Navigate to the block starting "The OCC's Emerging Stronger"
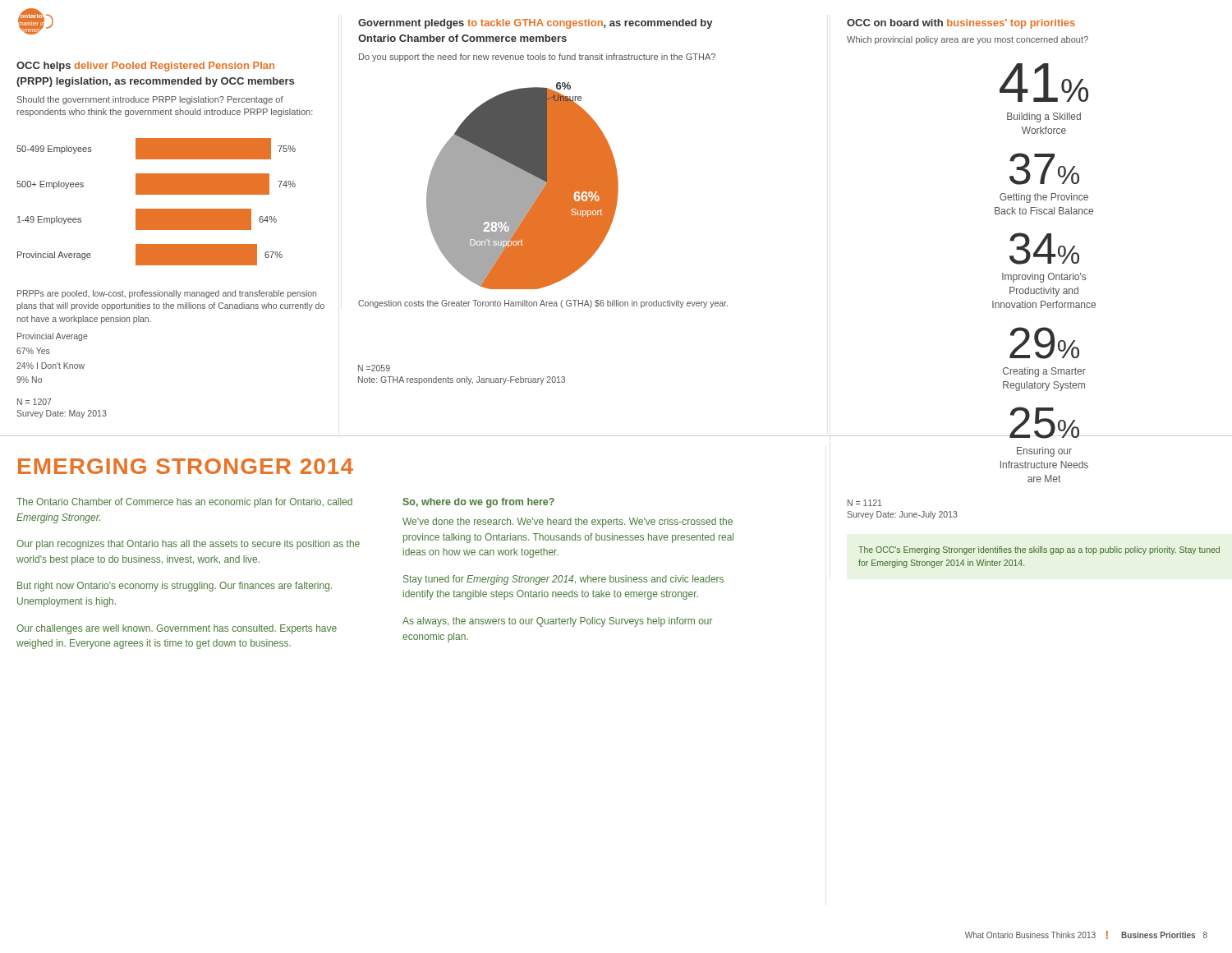The height and width of the screenshot is (953, 1232). tap(1039, 556)
